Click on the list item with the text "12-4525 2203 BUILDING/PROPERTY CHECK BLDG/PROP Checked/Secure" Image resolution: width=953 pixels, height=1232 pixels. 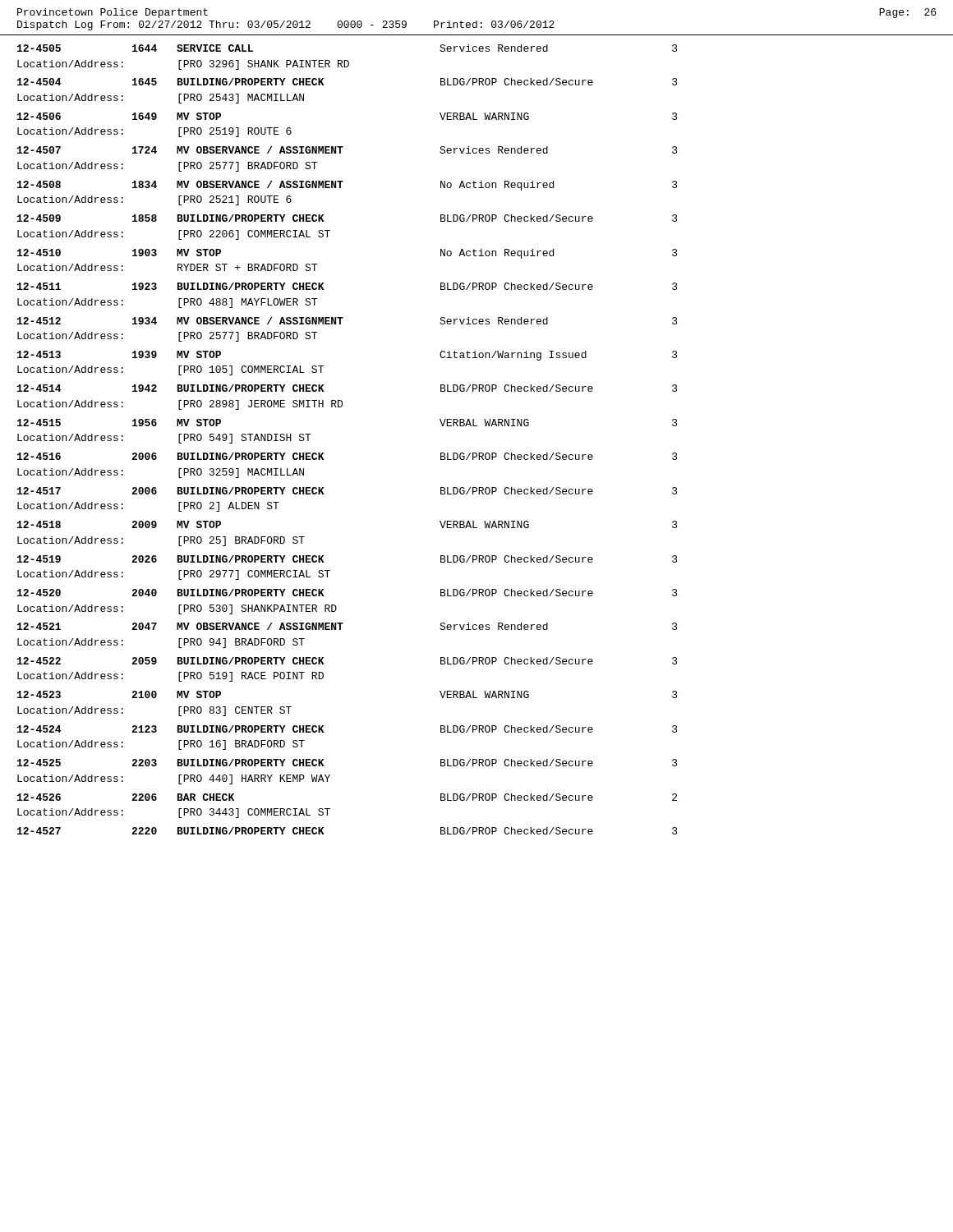pyautogui.click(x=476, y=772)
